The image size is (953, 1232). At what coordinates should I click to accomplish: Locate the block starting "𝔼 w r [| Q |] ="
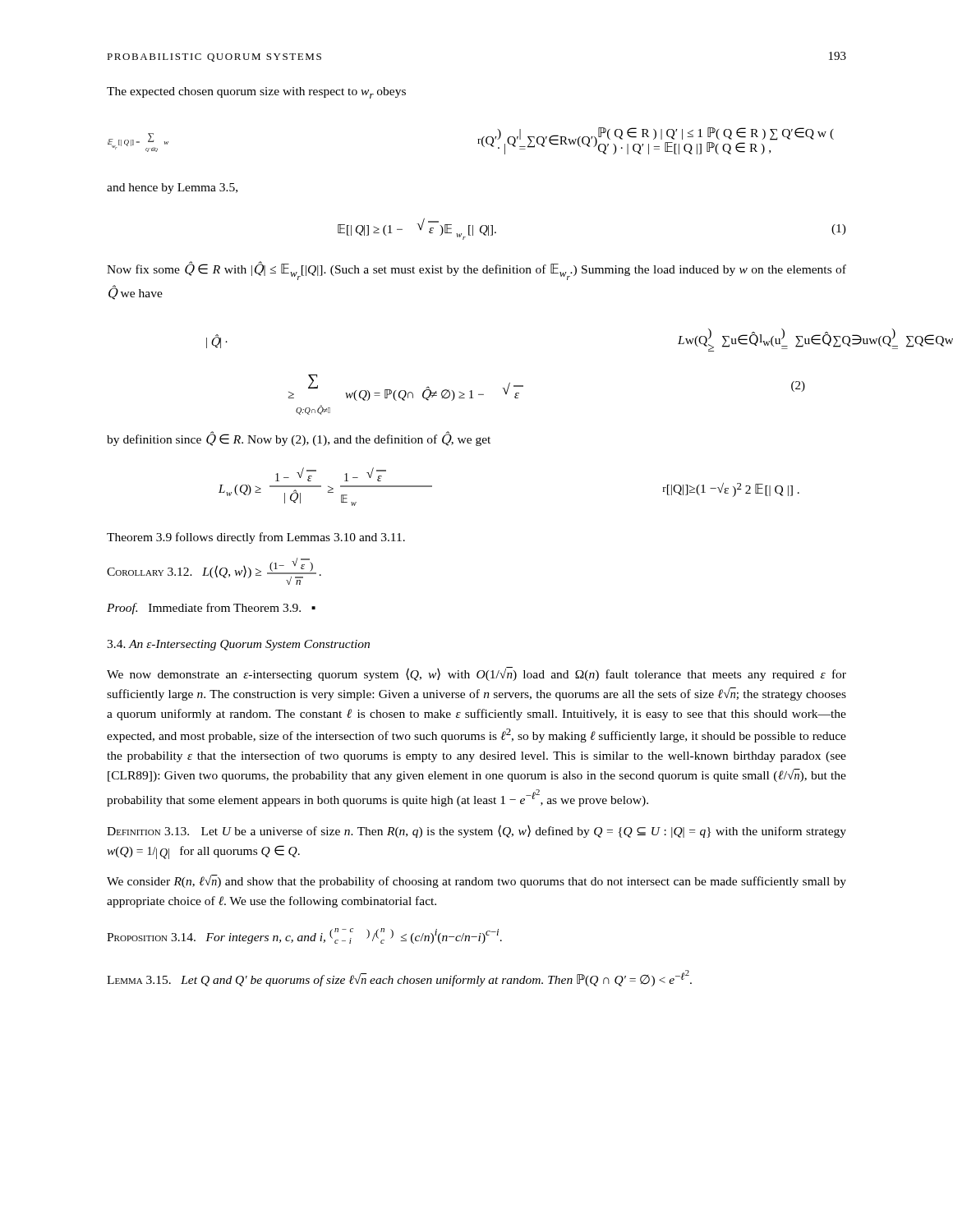pyautogui.click(x=476, y=141)
